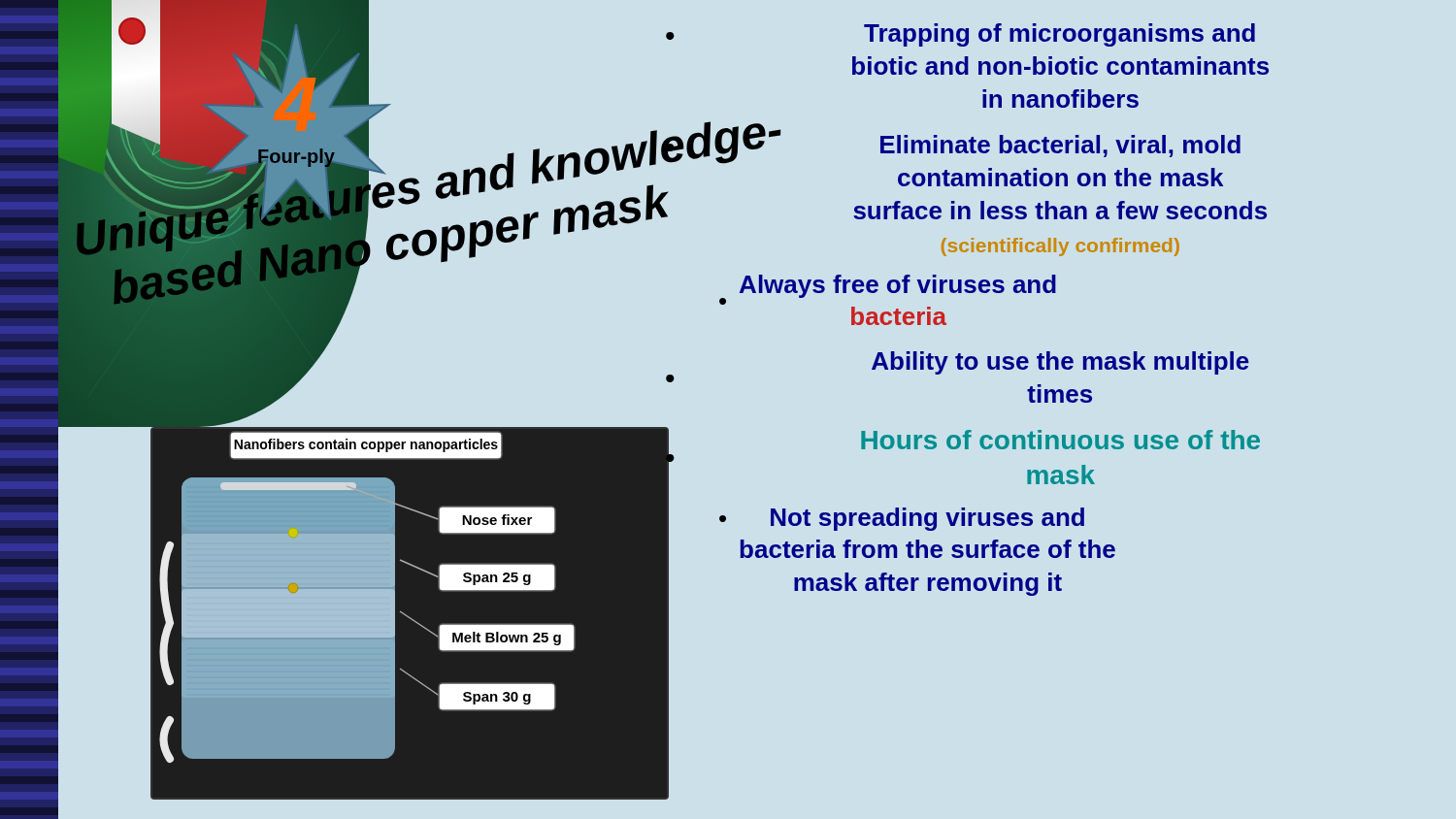The height and width of the screenshot is (819, 1456).
Task: Find the text starting "• Eliminate bacterial, viral, moldcontamination"
Action: point(1048,195)
